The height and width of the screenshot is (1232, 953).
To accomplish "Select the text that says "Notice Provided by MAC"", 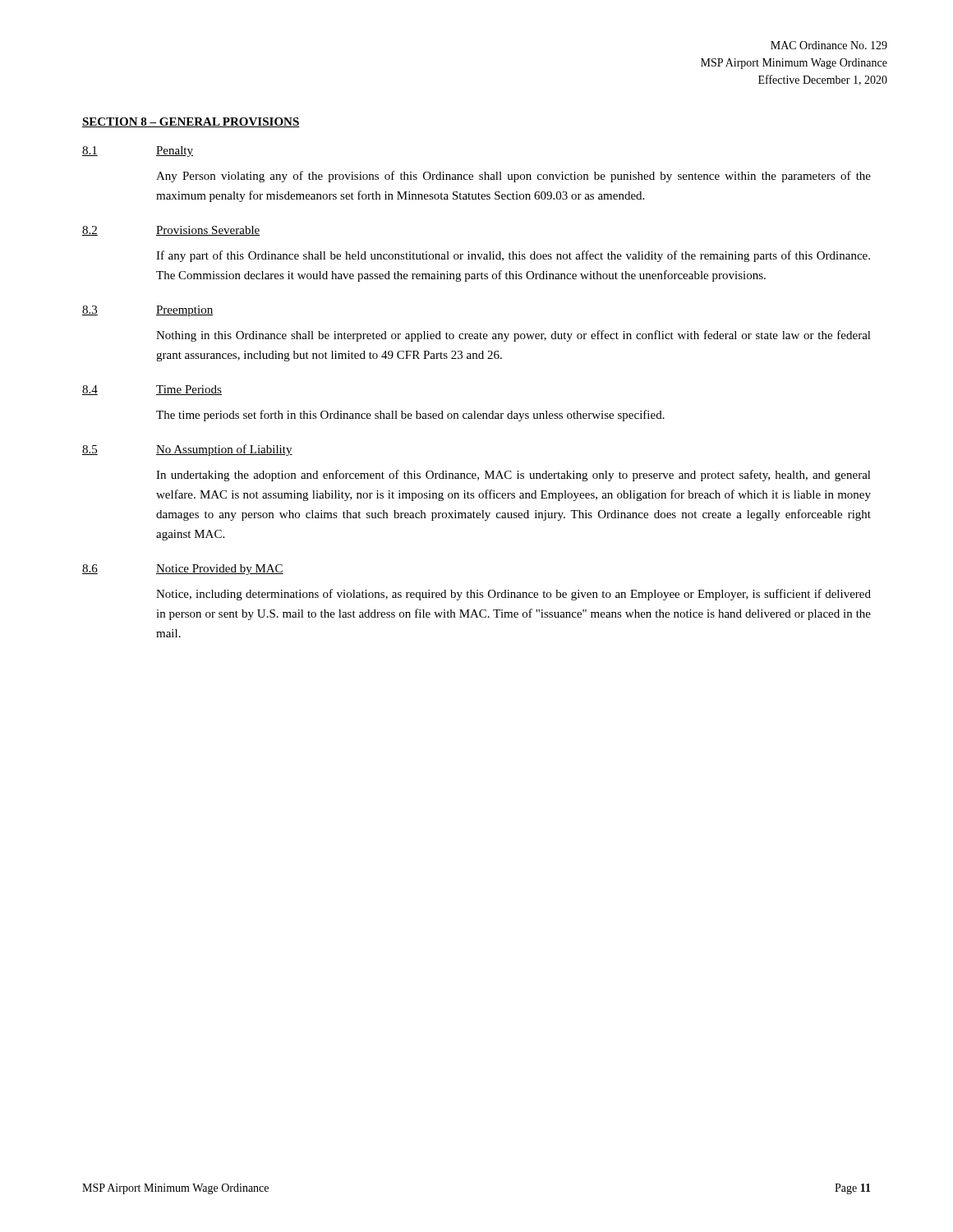I will [220, 568].
